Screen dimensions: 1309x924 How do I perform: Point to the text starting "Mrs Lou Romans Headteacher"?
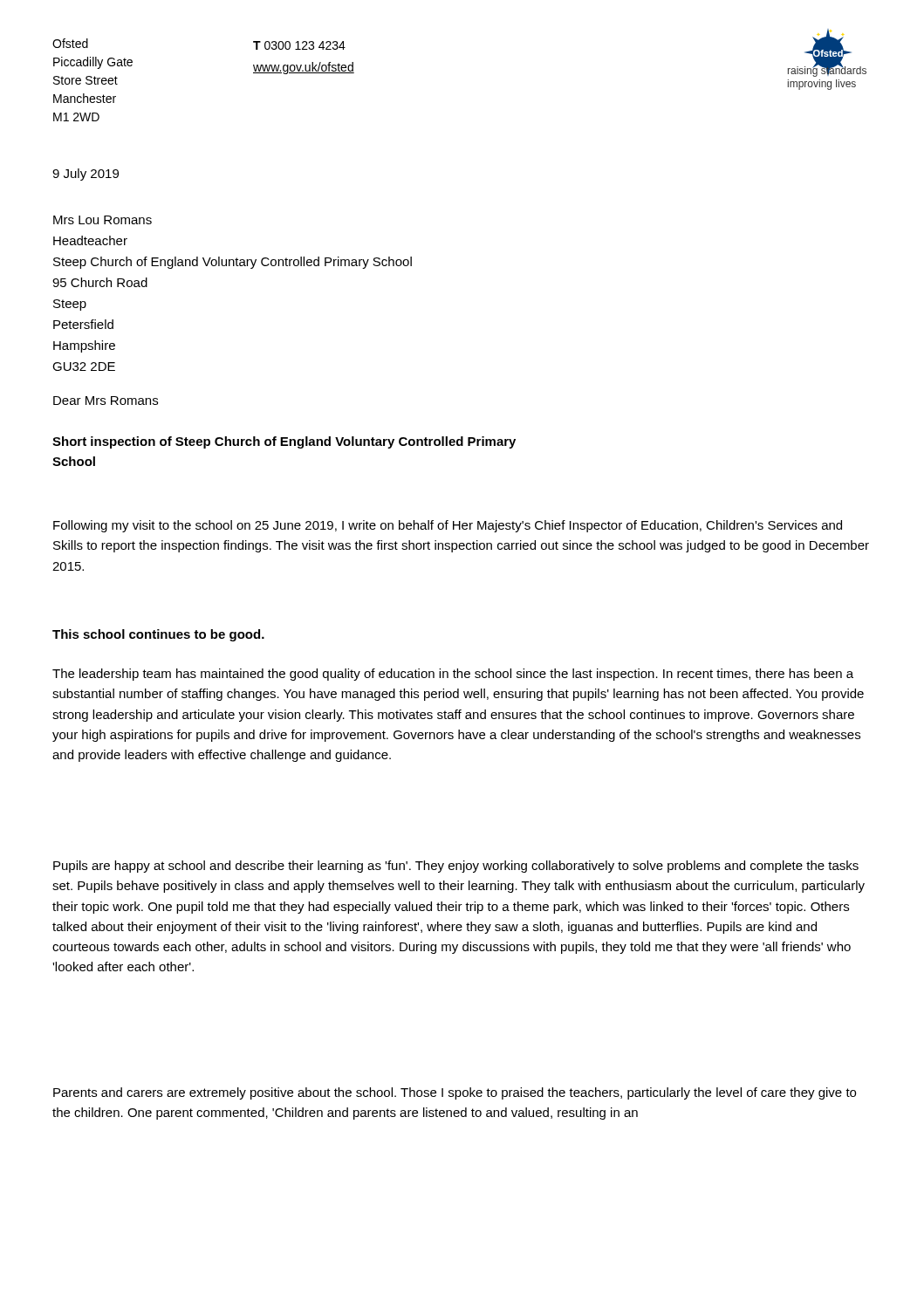pos(103,220)
